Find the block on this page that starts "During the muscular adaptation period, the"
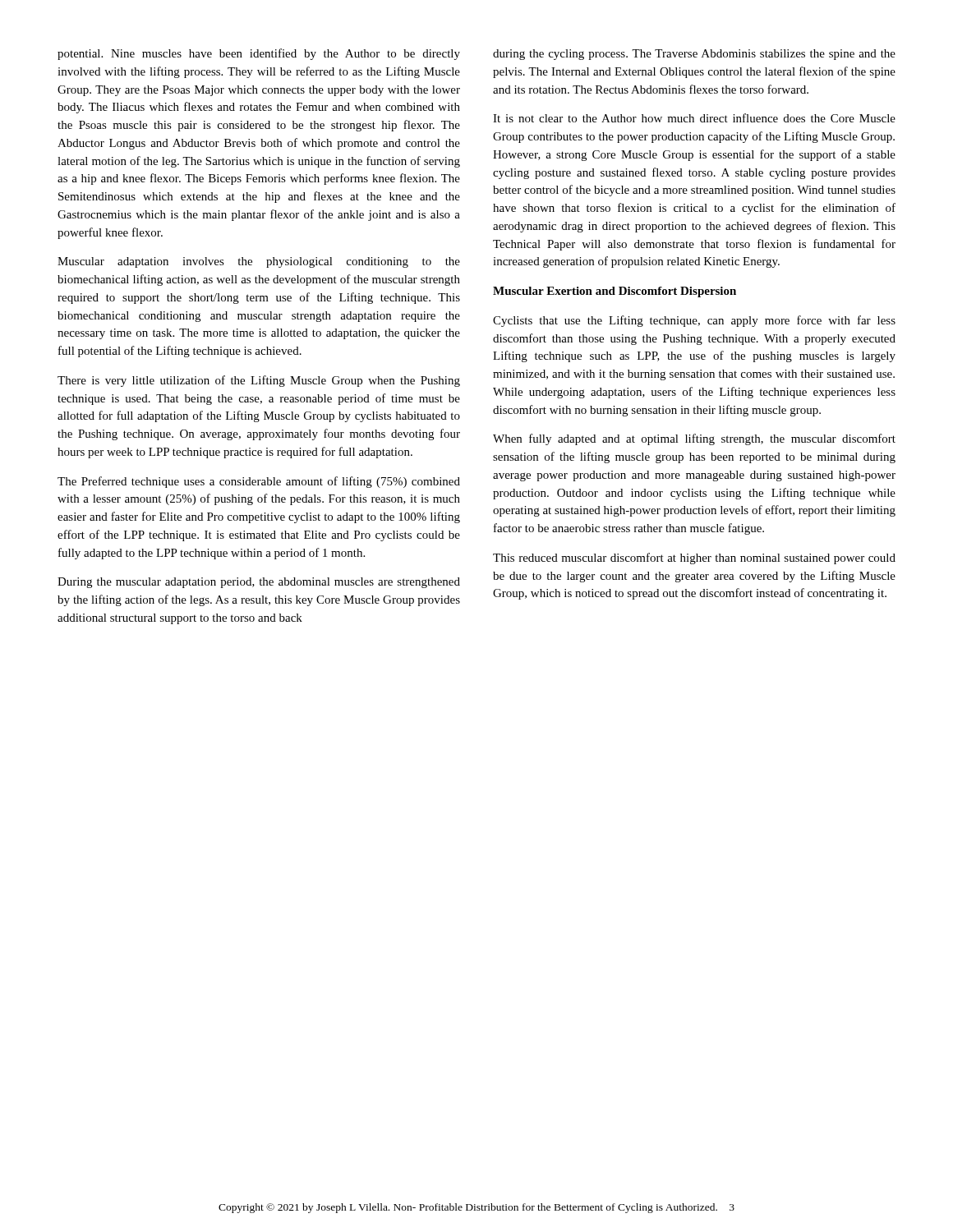953x1232 pixels. (x=259, y=600)
